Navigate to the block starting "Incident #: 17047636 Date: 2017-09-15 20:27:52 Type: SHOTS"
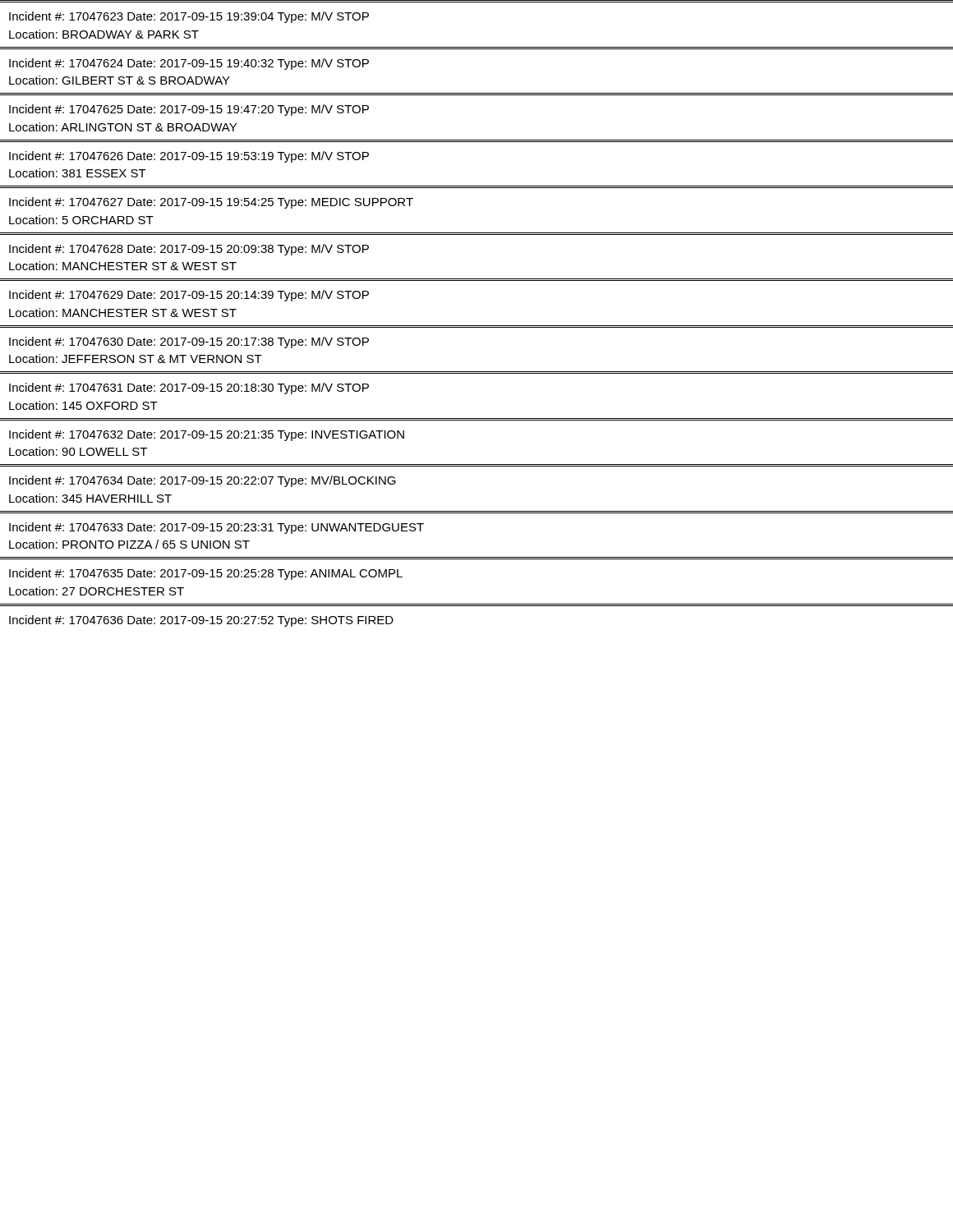953x1232 pixels. point(201,621)
